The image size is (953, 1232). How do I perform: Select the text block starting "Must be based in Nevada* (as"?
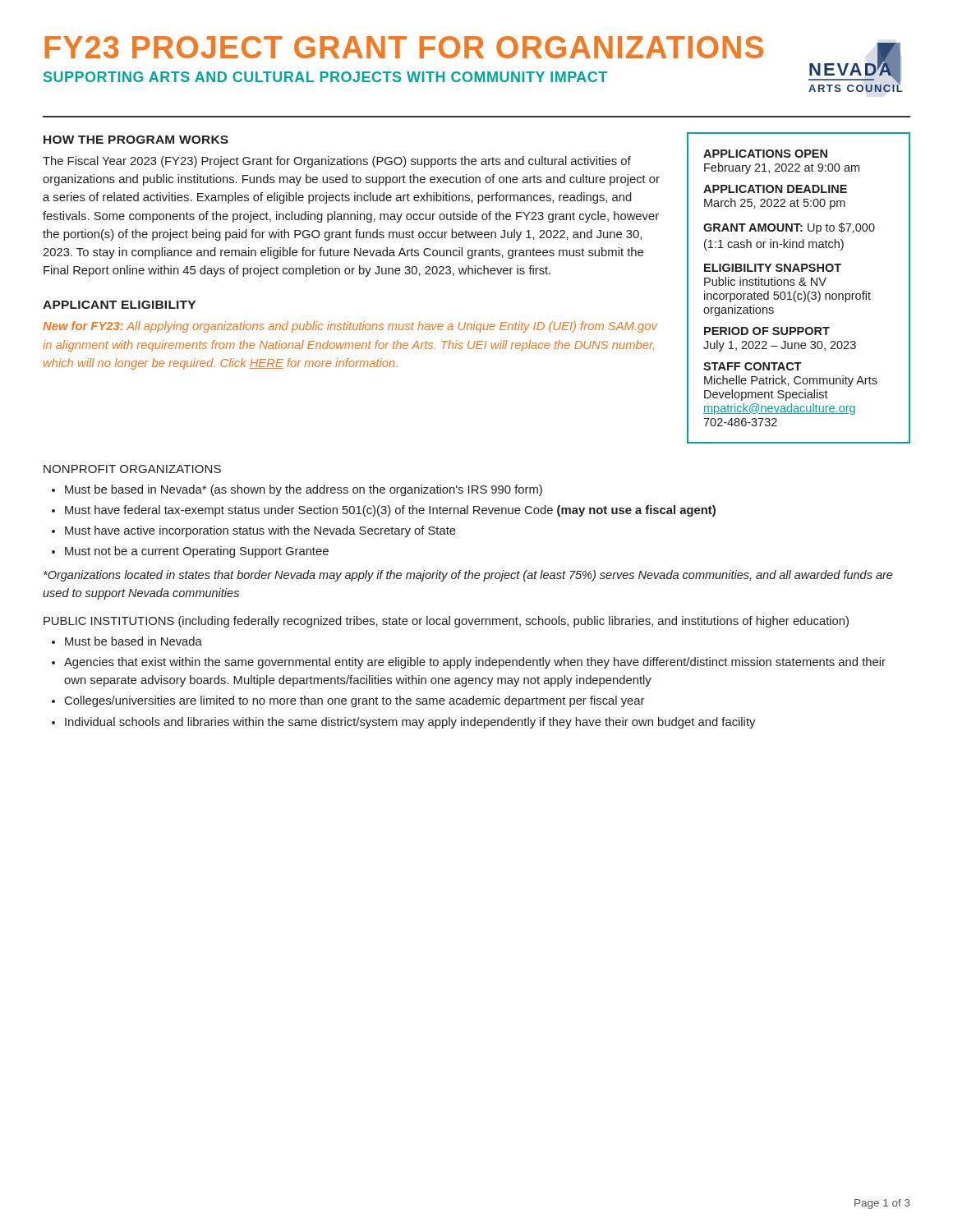[303, 489]
